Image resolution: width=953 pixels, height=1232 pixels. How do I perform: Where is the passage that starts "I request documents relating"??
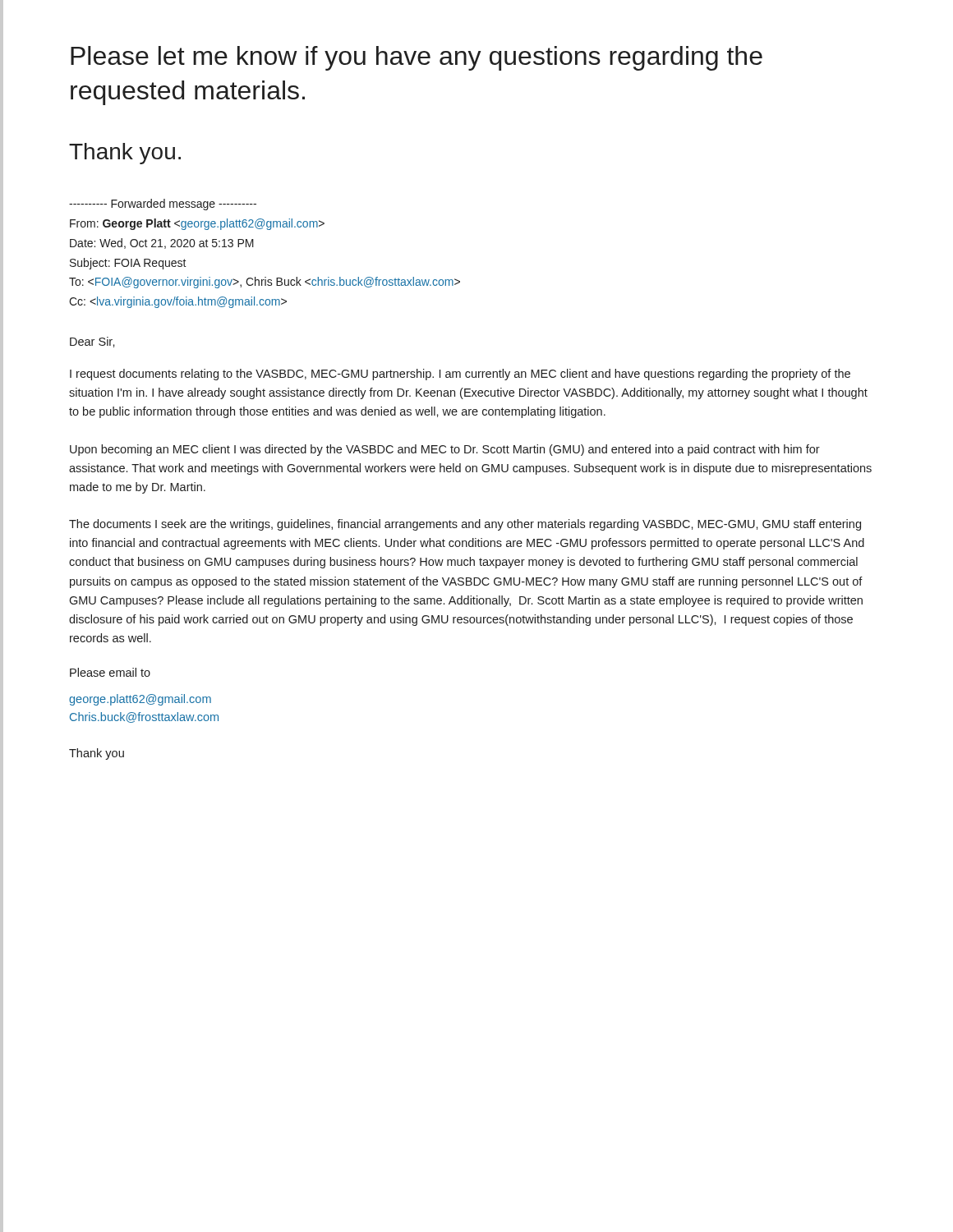(468, 393)
